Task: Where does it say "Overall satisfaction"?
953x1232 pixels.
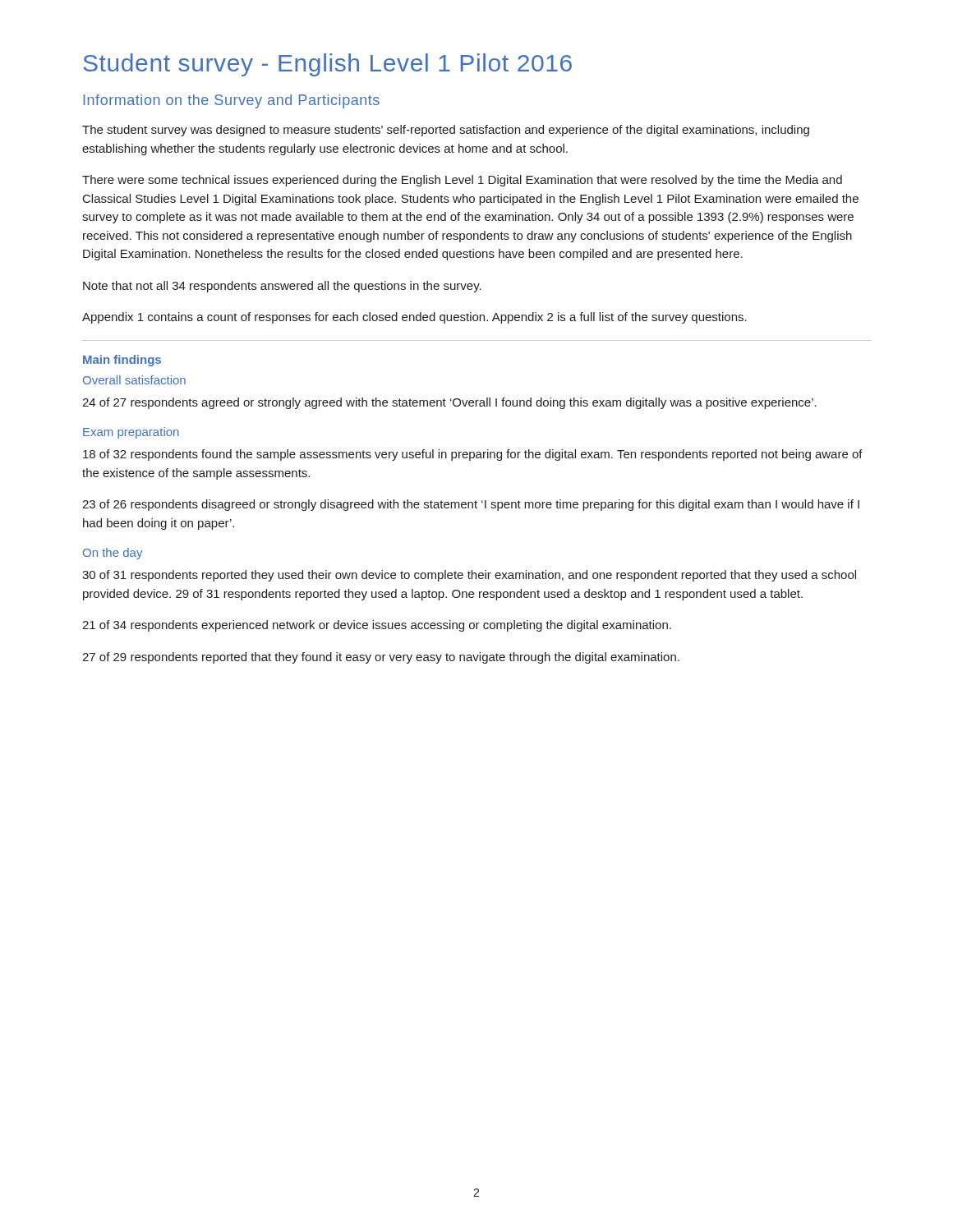Action: 134,380
